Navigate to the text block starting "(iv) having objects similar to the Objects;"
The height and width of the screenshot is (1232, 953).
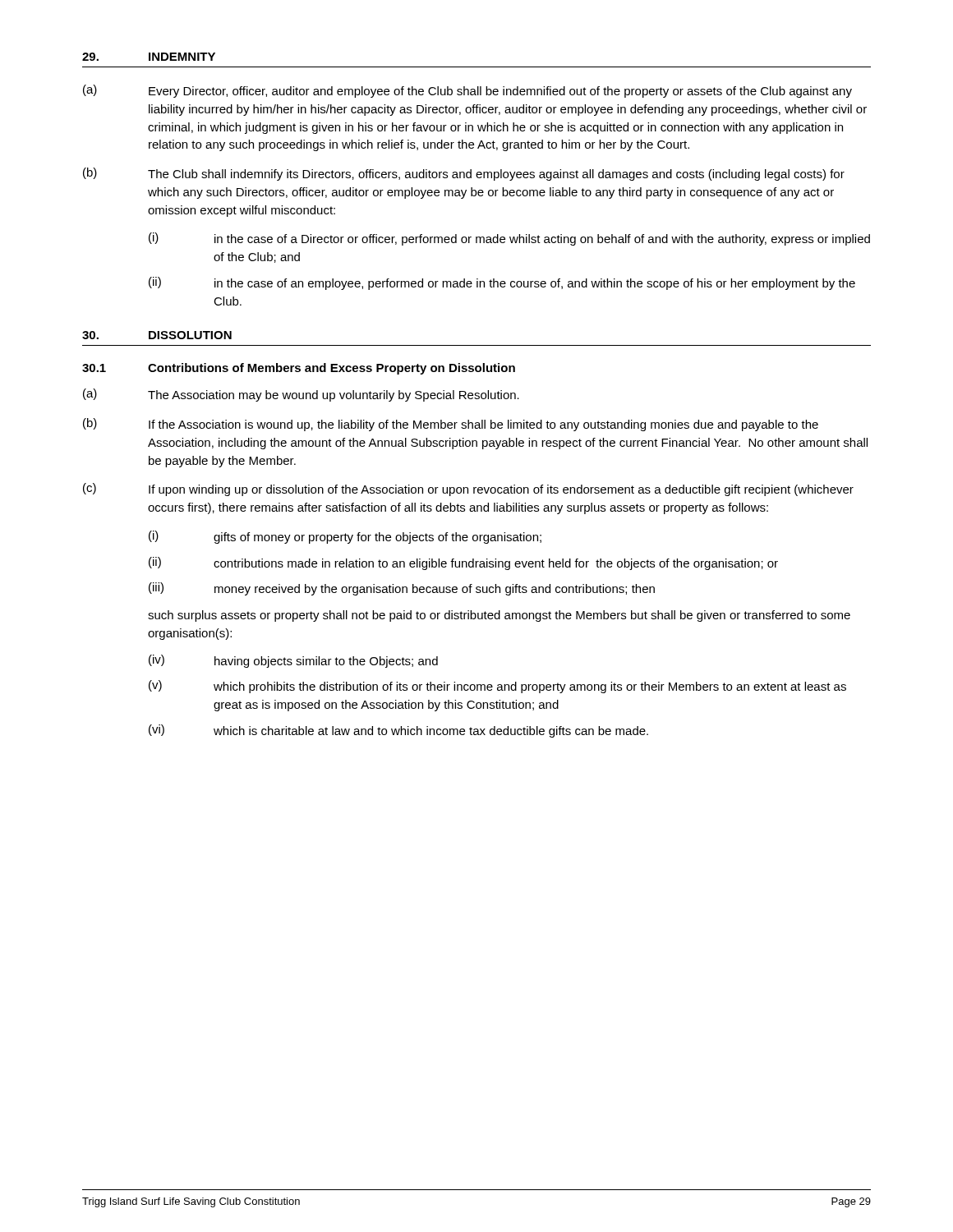coord(293,661)
